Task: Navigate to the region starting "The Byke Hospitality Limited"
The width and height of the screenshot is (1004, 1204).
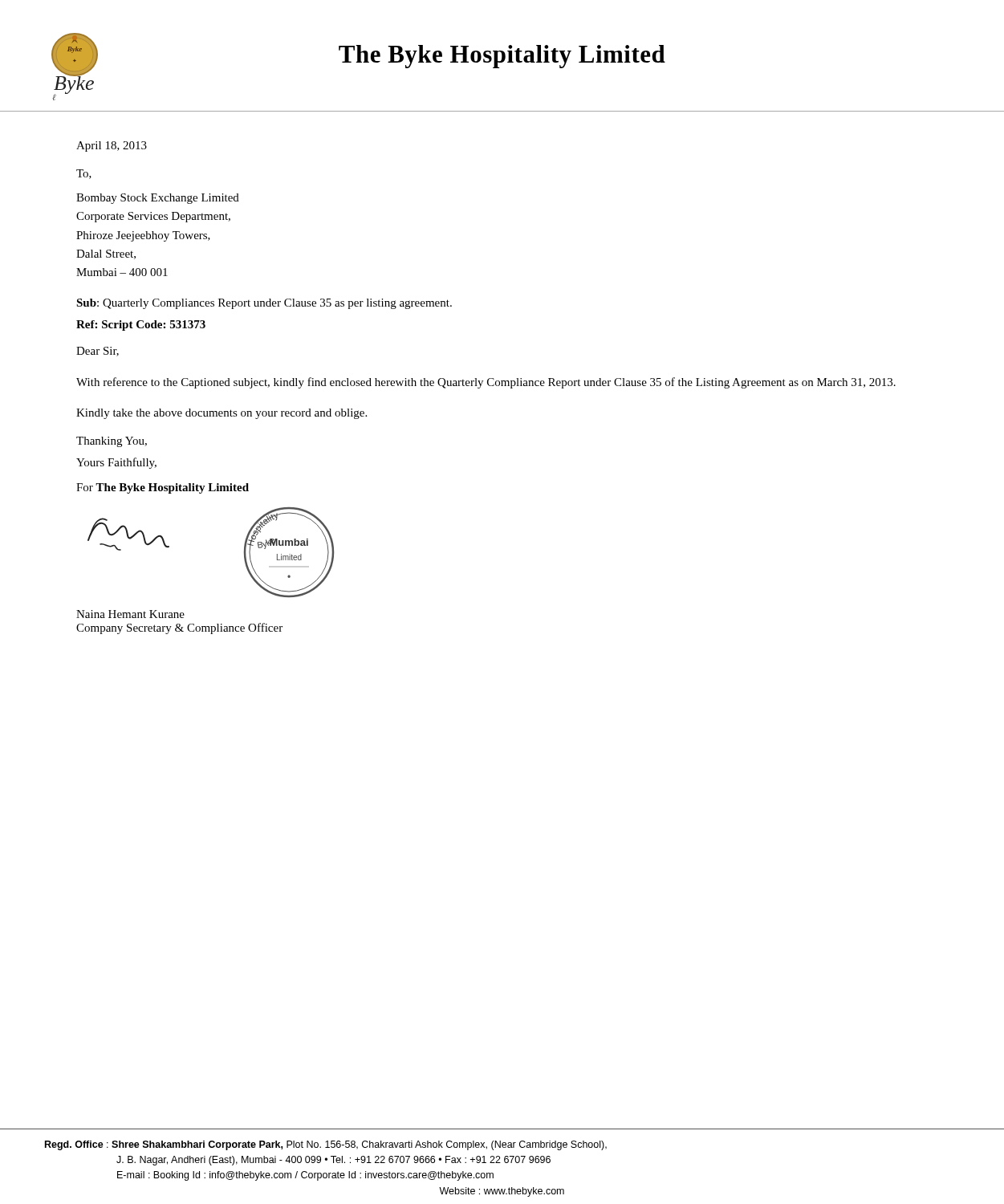Action: tap(502, 54)
